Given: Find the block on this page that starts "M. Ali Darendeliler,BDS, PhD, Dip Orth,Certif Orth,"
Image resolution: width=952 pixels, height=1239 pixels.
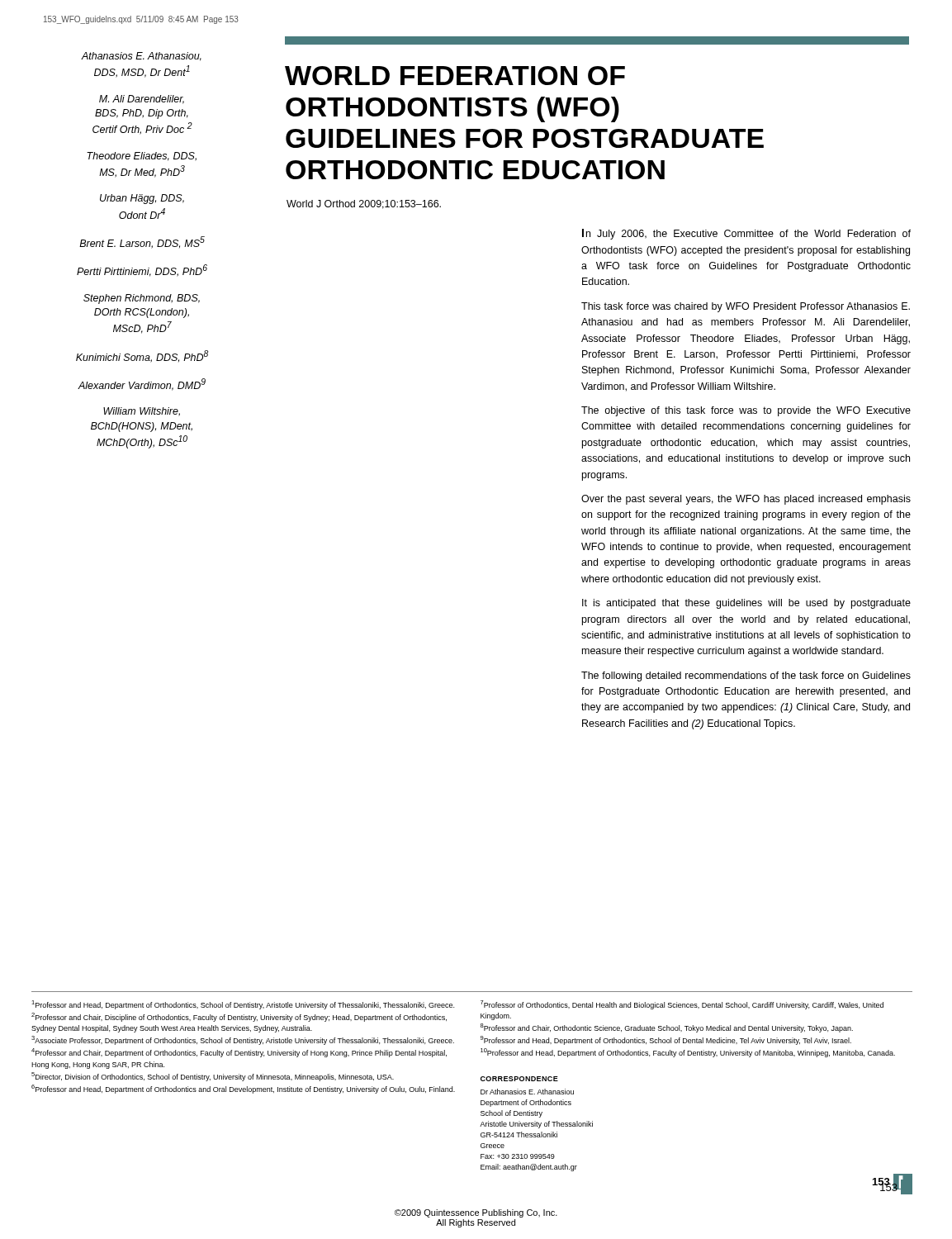Looking at the screenshot, I should click(x=142, y=114).
